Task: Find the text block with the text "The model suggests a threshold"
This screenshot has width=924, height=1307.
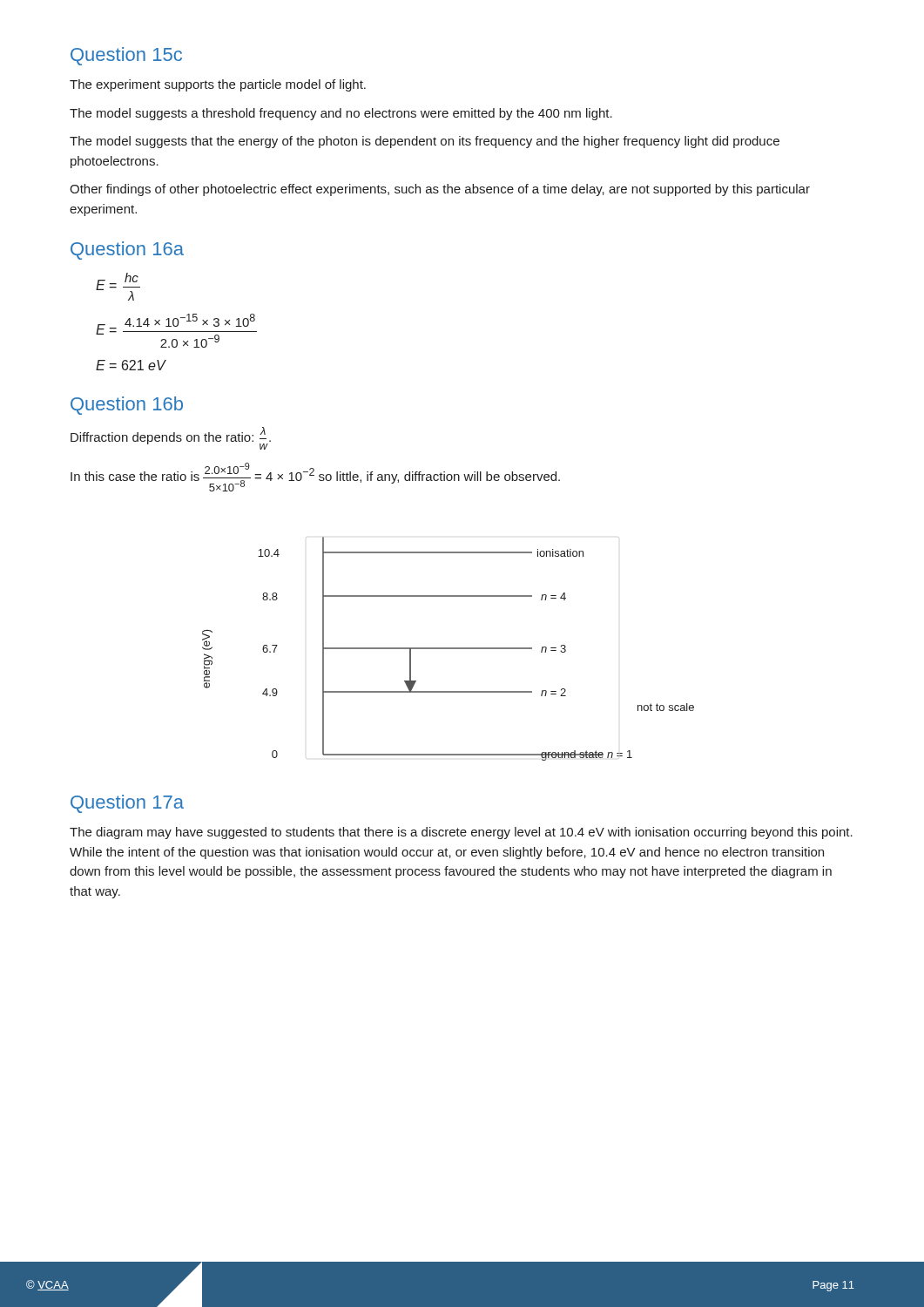Action: 462,113
